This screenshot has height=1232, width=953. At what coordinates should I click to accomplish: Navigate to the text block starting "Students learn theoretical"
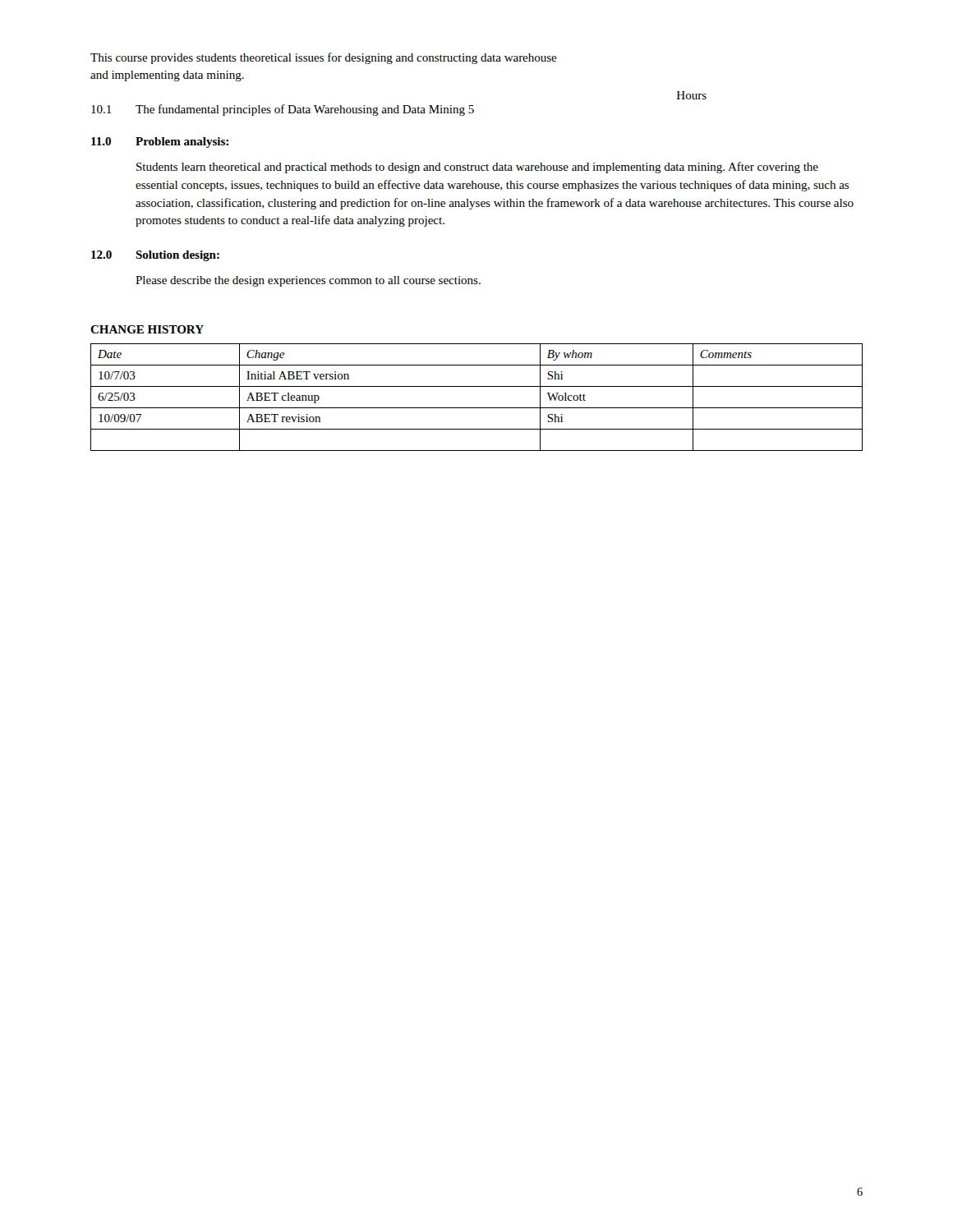tap(495, 194)
